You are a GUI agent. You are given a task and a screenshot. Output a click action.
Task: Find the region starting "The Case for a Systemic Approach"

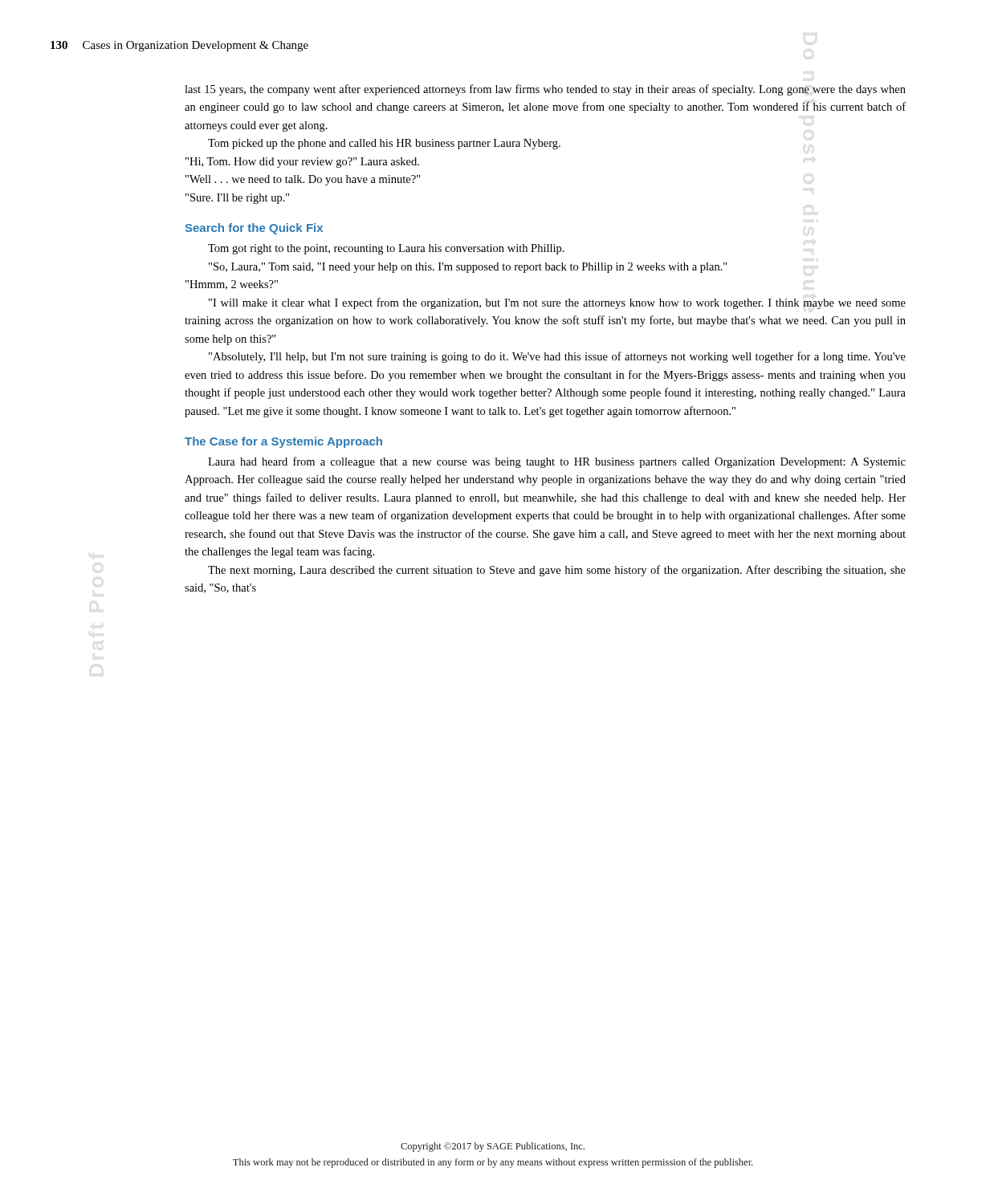(284, 441)
